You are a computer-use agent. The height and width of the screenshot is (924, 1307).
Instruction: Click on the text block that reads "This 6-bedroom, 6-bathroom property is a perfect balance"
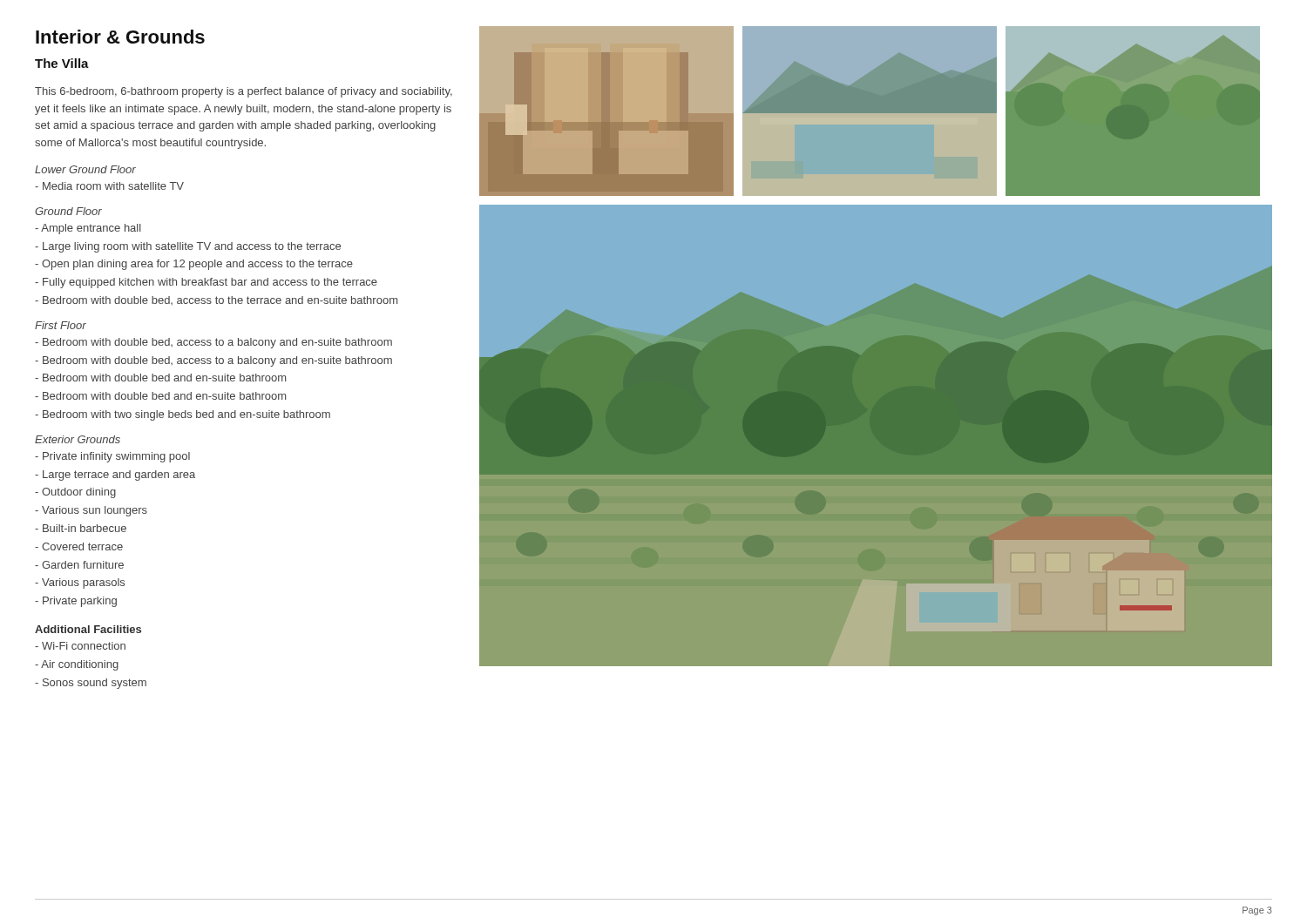click(244, 116)
